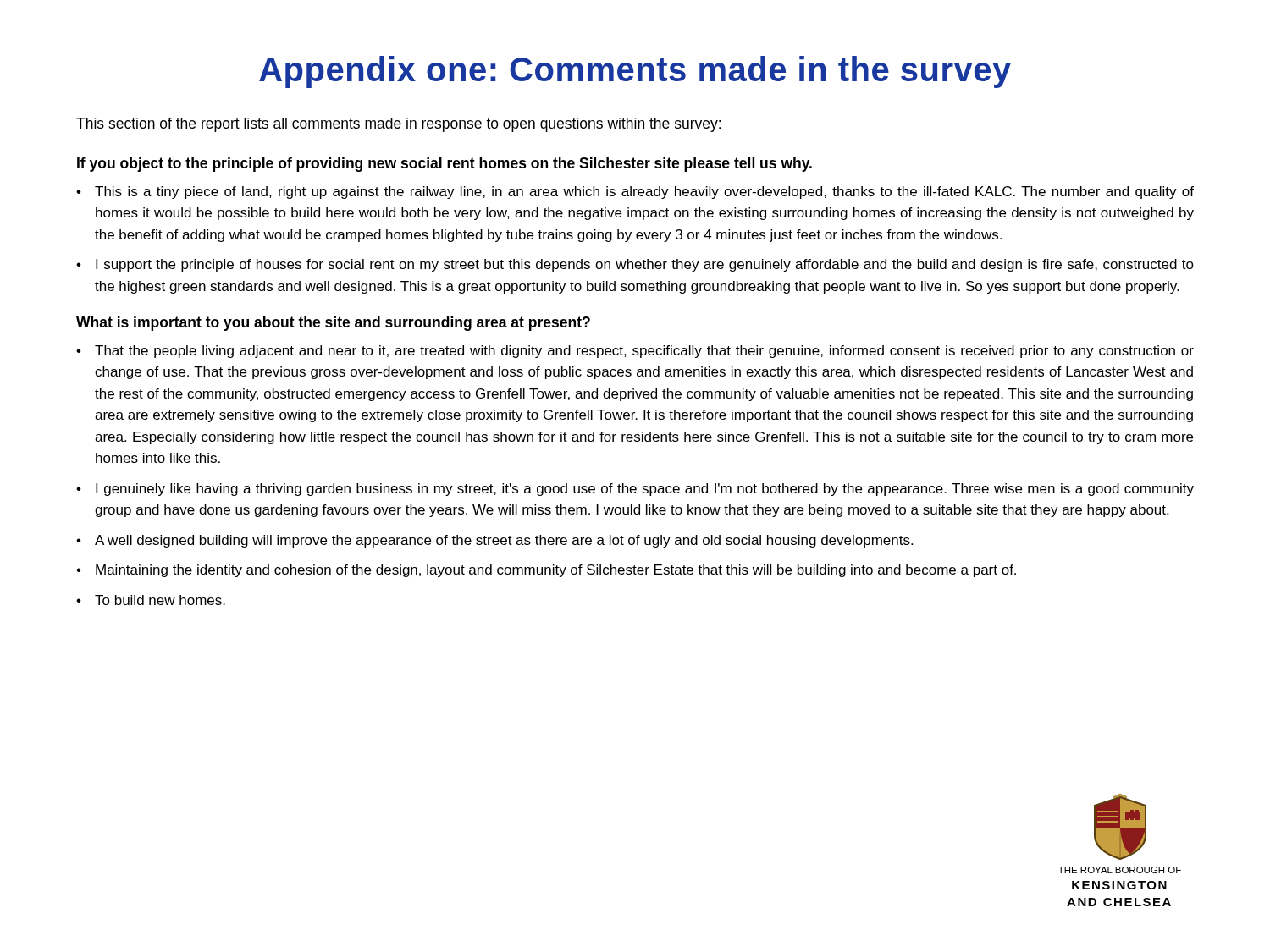Point to the passage starting "A well designed building will improve"
Viewport: 1270px width, 952px height.
point(505,540)
